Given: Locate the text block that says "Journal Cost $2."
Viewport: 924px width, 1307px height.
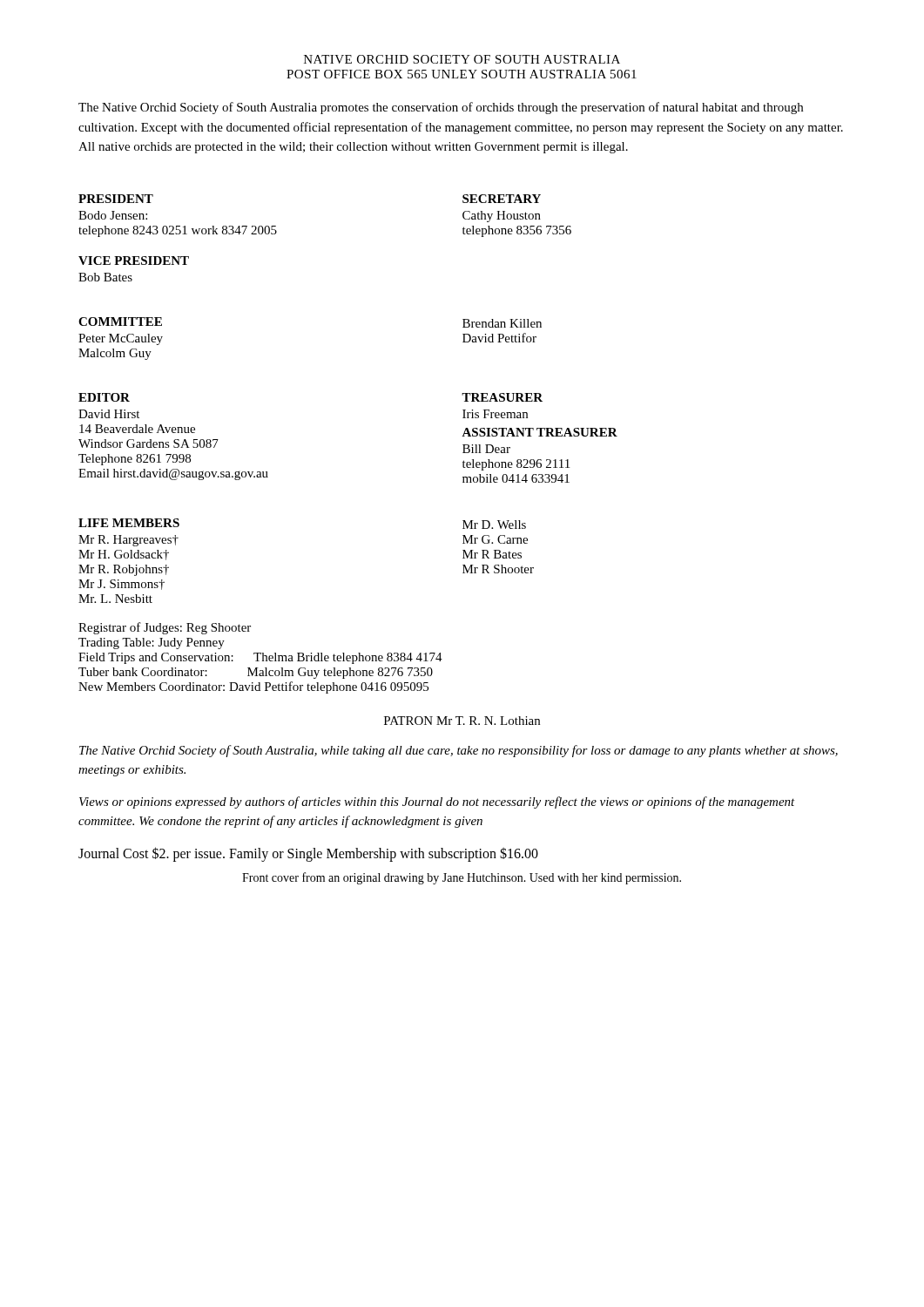Looking at the screenshot, I should point(462,853).
